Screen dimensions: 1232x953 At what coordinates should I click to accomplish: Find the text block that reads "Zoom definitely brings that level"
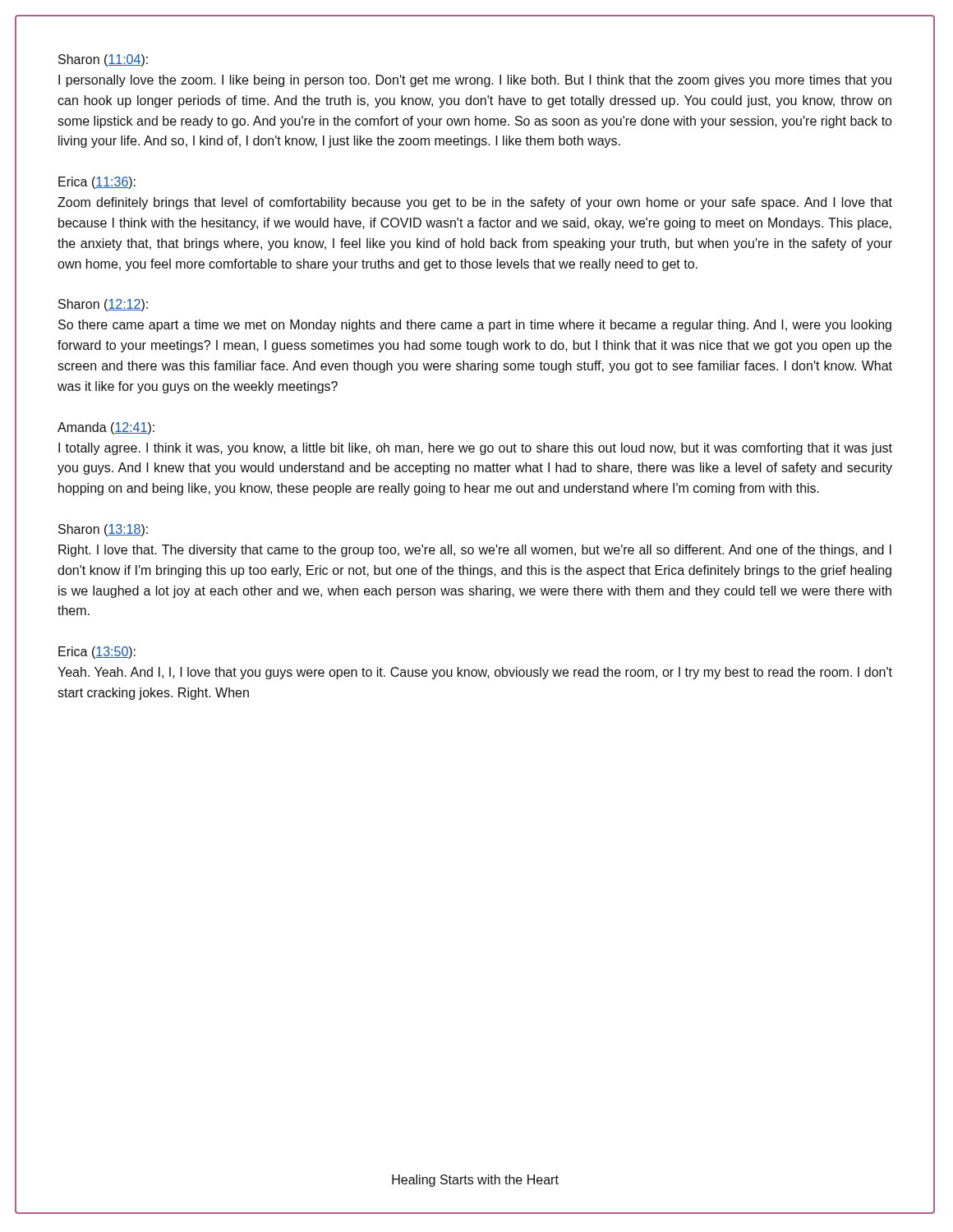475,233
